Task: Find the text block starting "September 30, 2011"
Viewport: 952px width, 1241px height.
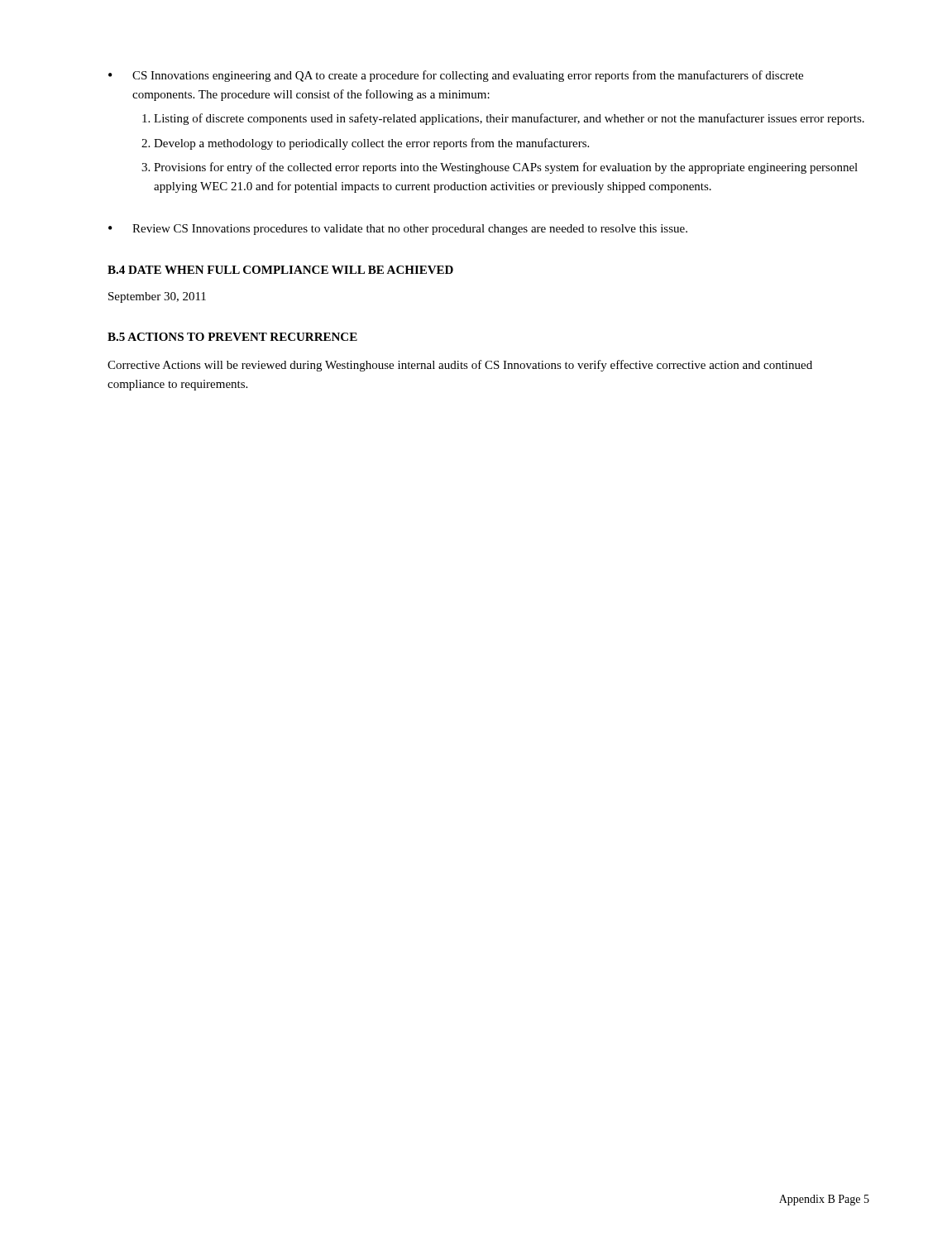Action: point(157,296)
